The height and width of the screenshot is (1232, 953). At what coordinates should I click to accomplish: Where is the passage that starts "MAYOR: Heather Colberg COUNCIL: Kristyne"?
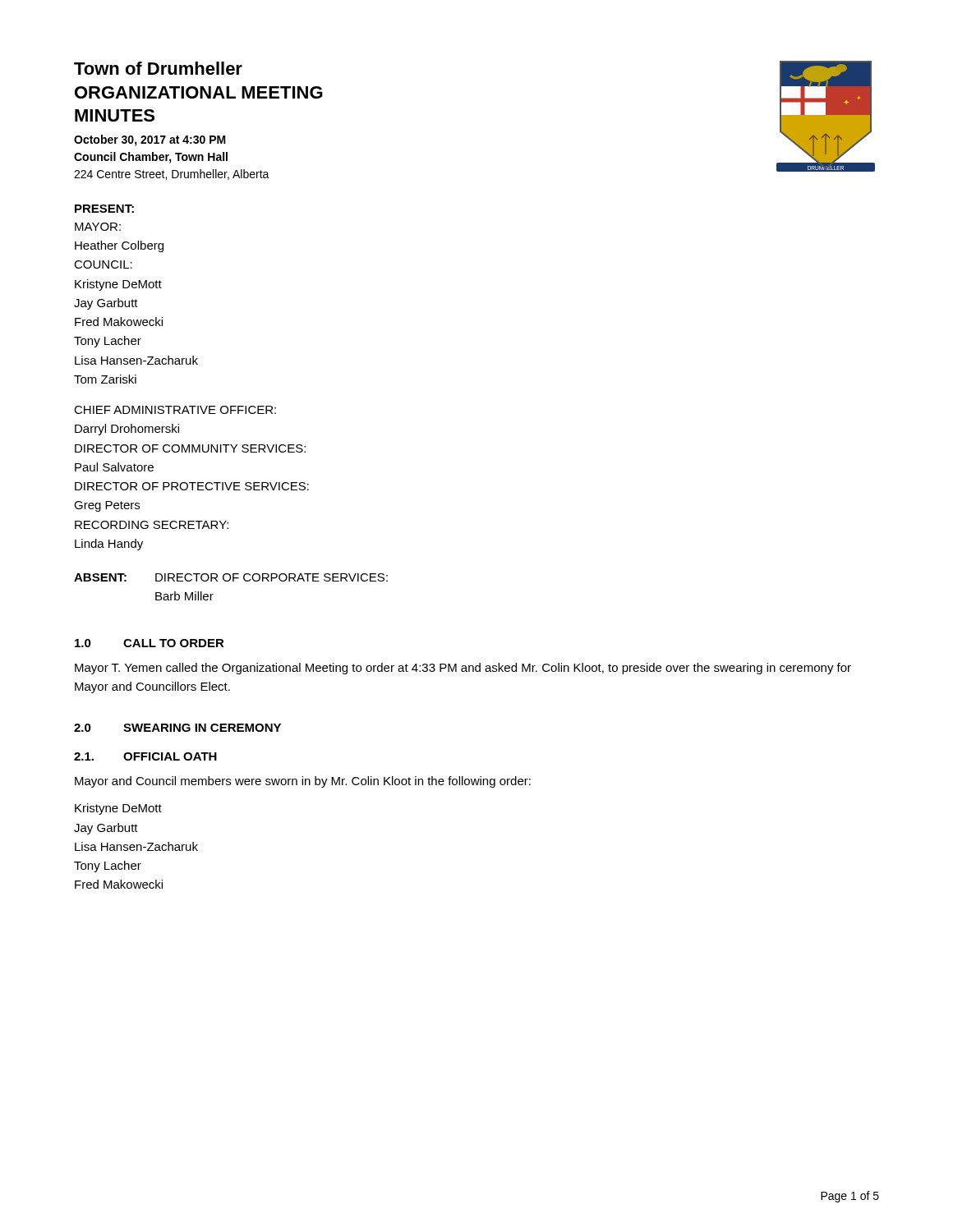[x=136, y=303]
